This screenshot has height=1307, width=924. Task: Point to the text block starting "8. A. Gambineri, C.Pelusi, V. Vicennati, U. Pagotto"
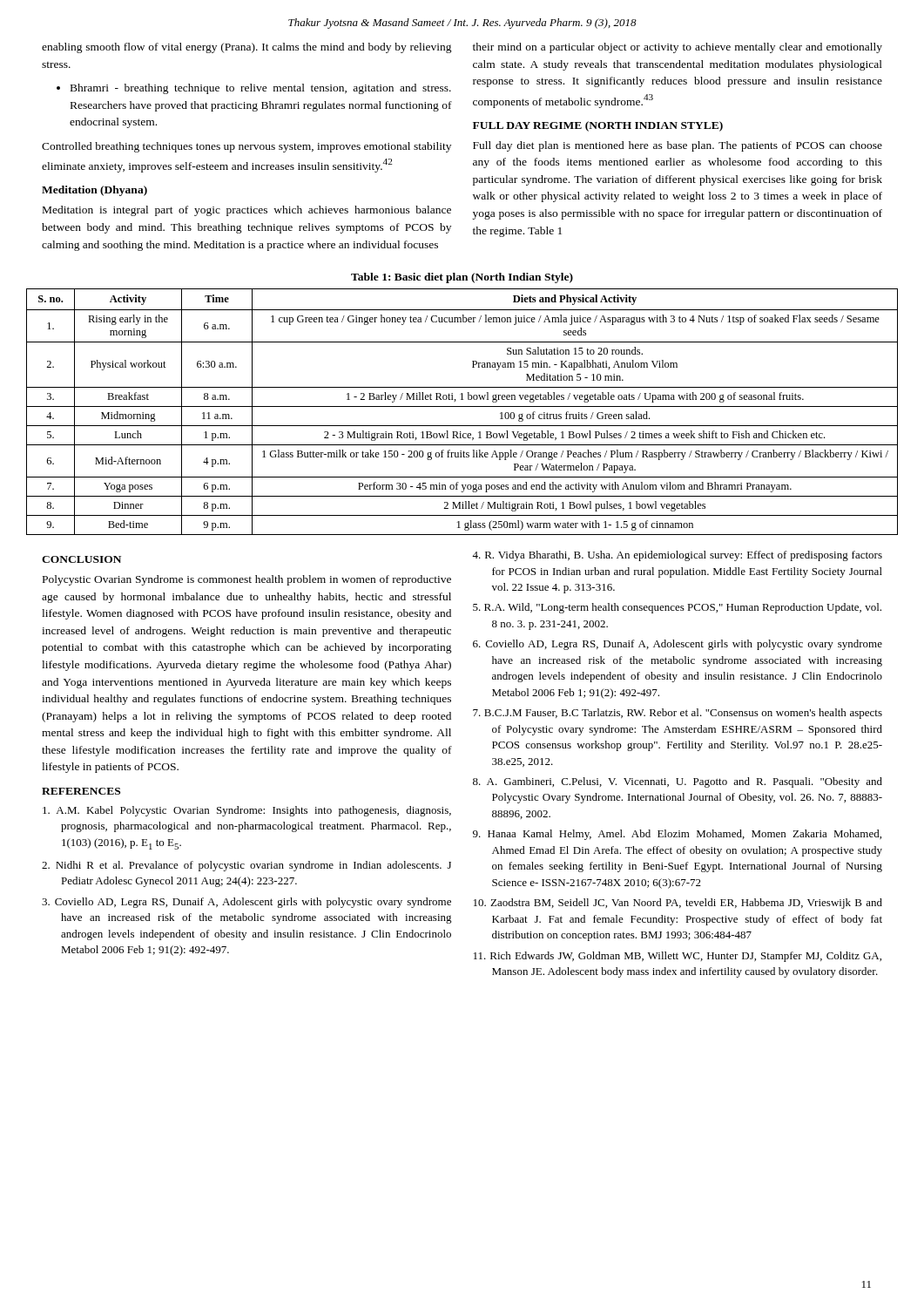coord(677,797)
